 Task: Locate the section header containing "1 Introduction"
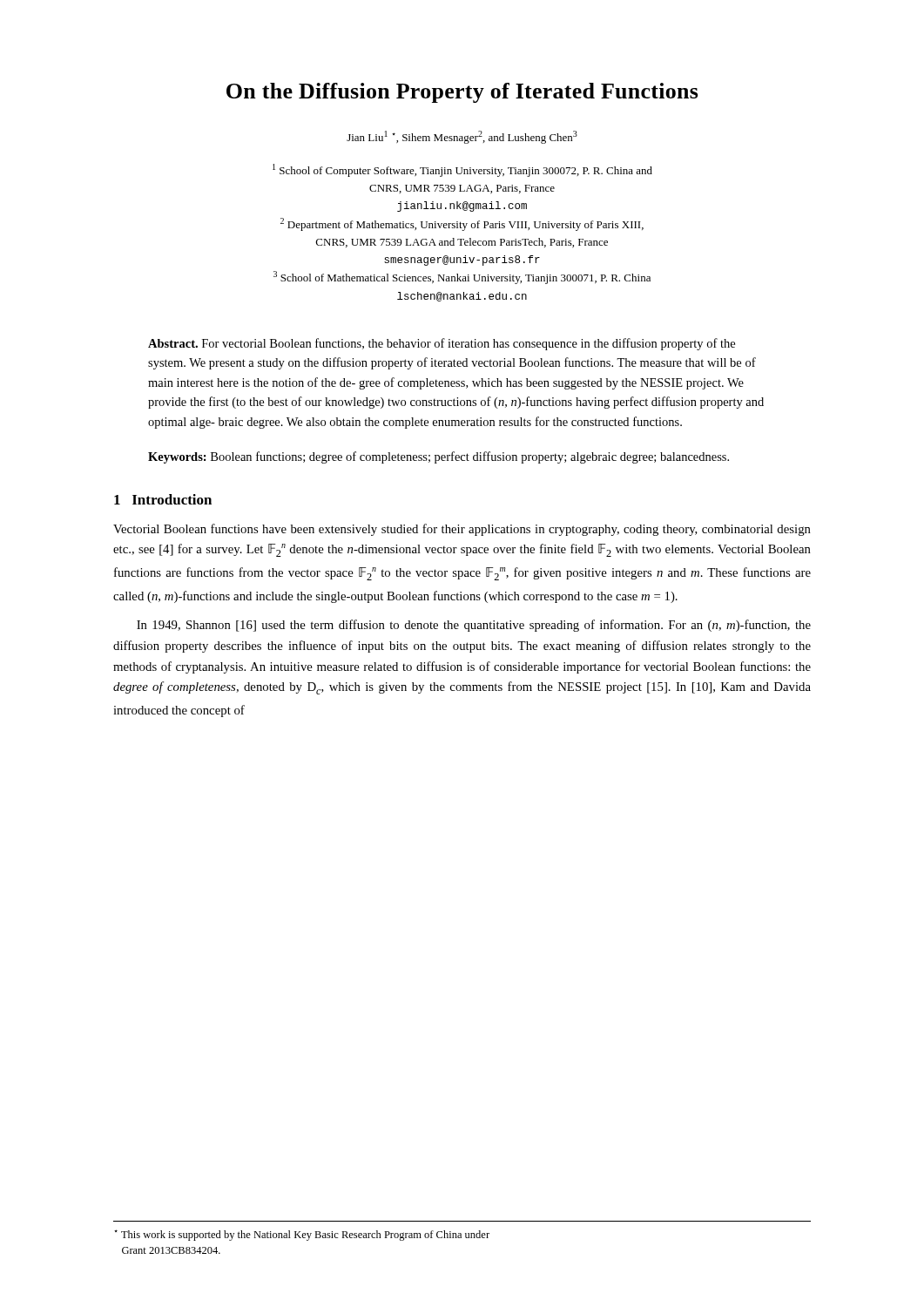pos(163,500)
